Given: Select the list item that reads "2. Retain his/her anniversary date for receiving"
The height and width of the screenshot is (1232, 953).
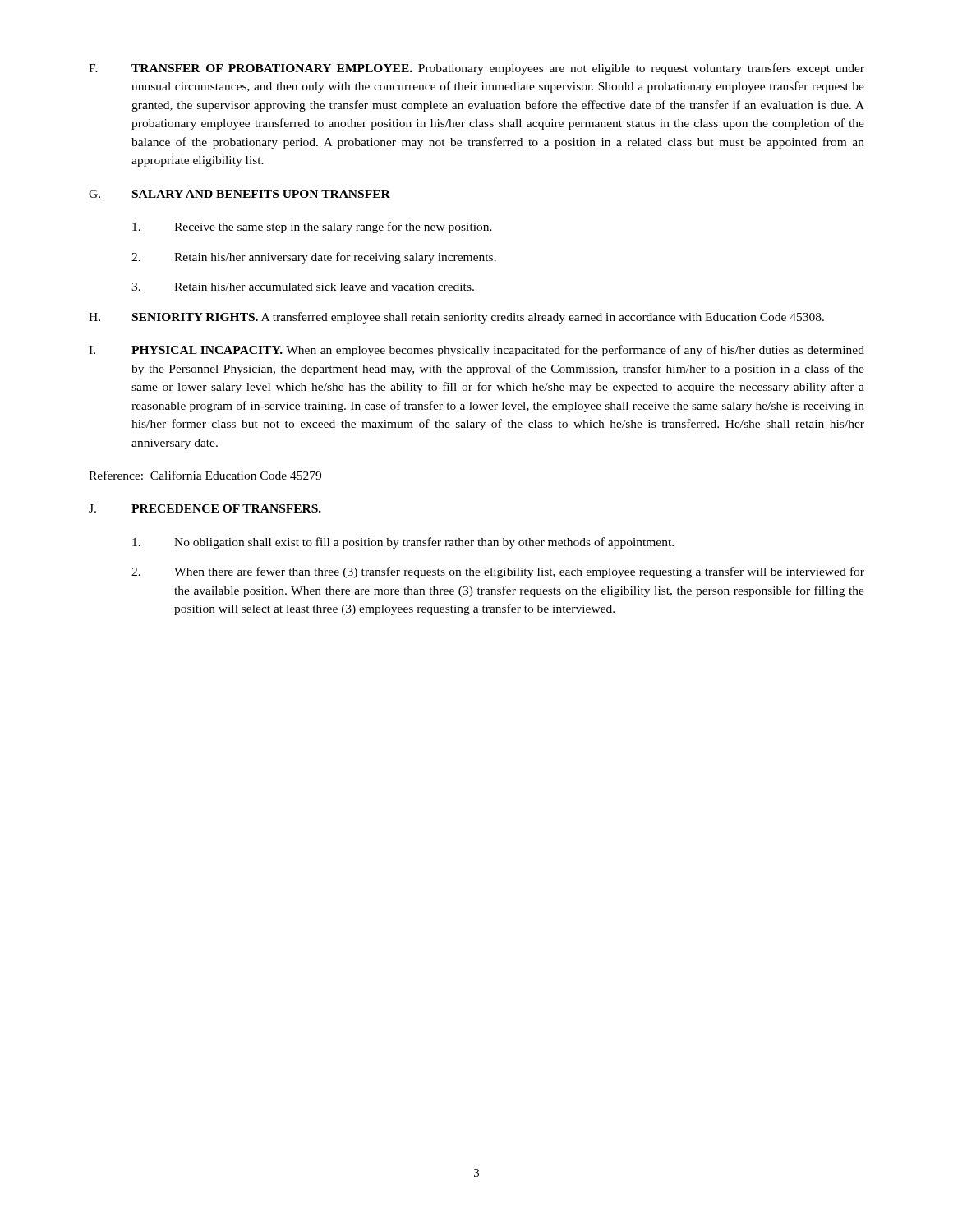Looking at the screenshot, I should click(498, 257).
